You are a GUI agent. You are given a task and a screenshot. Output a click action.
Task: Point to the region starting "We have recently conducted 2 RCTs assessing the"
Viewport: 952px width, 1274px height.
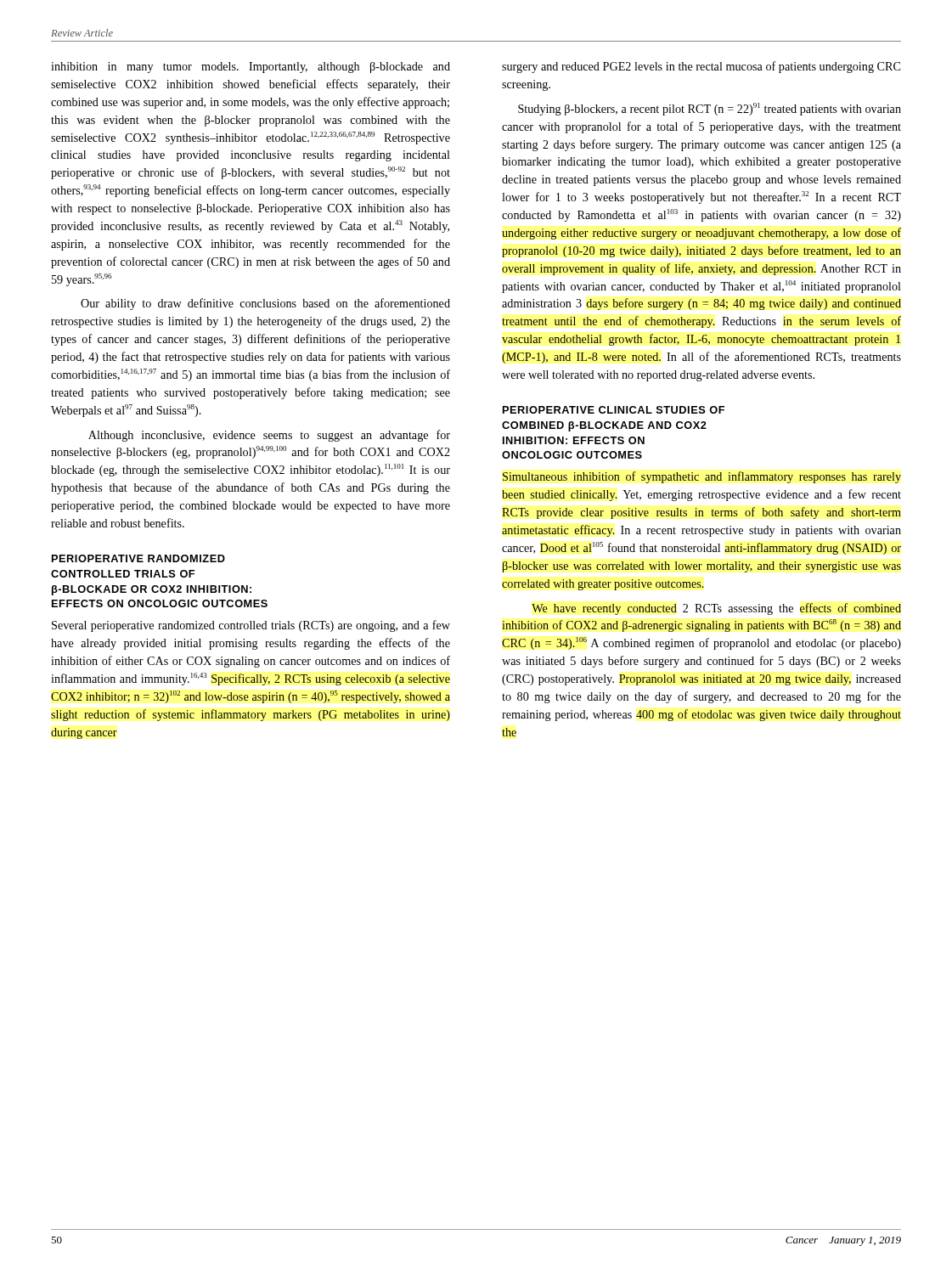click(x=701, y=670)
